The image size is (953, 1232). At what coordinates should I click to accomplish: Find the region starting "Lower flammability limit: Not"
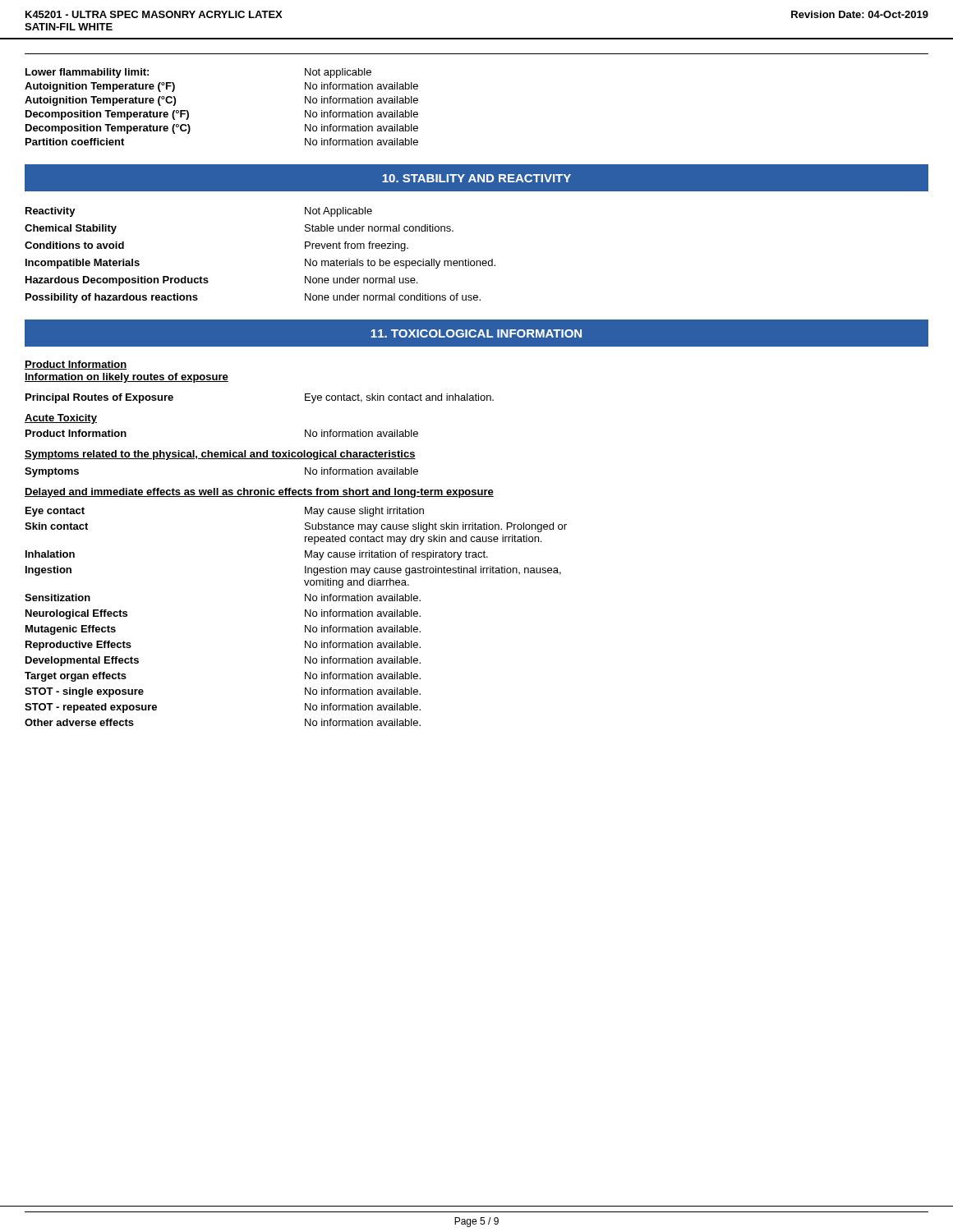point(92,73)
